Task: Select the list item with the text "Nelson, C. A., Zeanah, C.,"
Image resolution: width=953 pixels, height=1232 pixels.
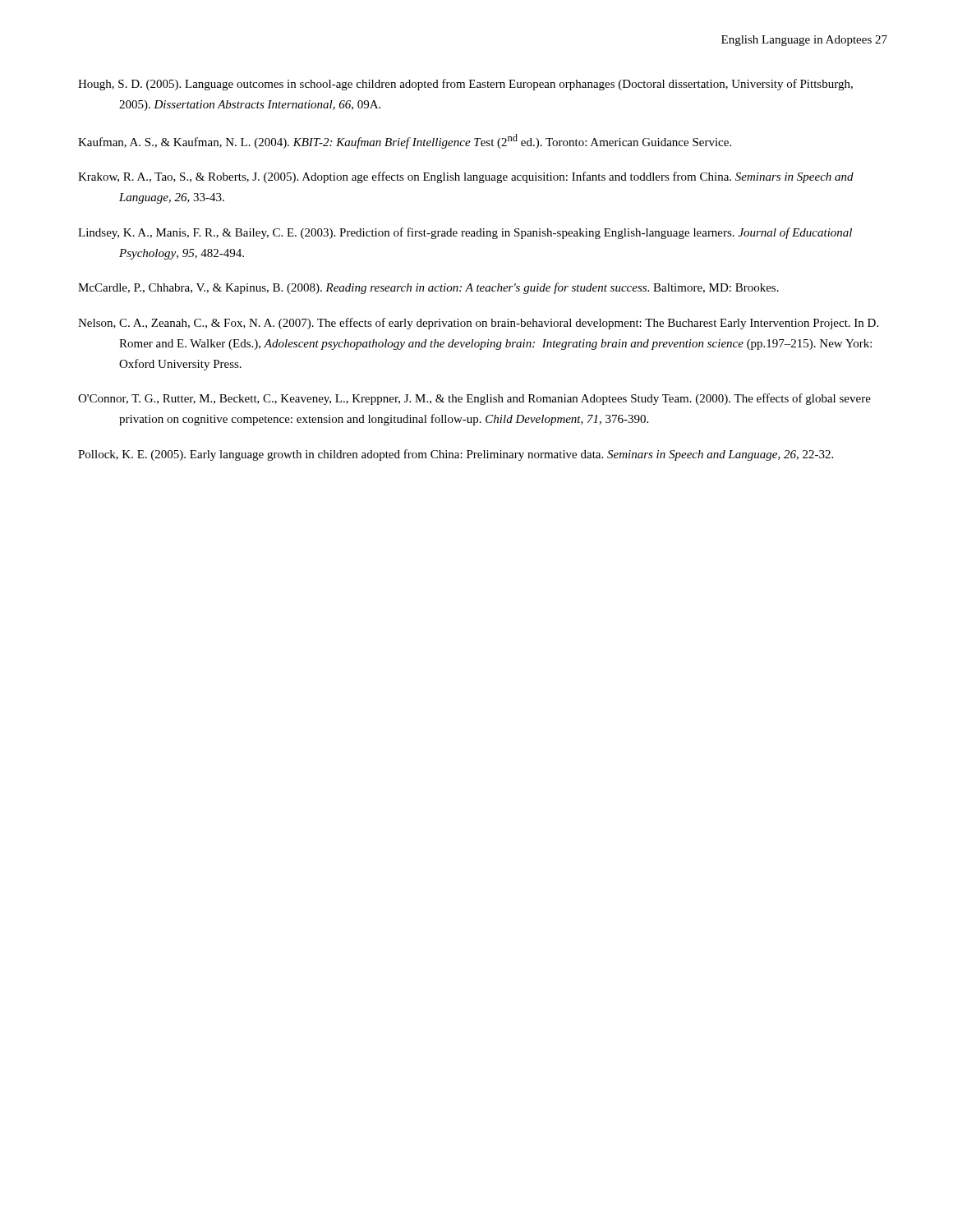Action: point(479,343)
